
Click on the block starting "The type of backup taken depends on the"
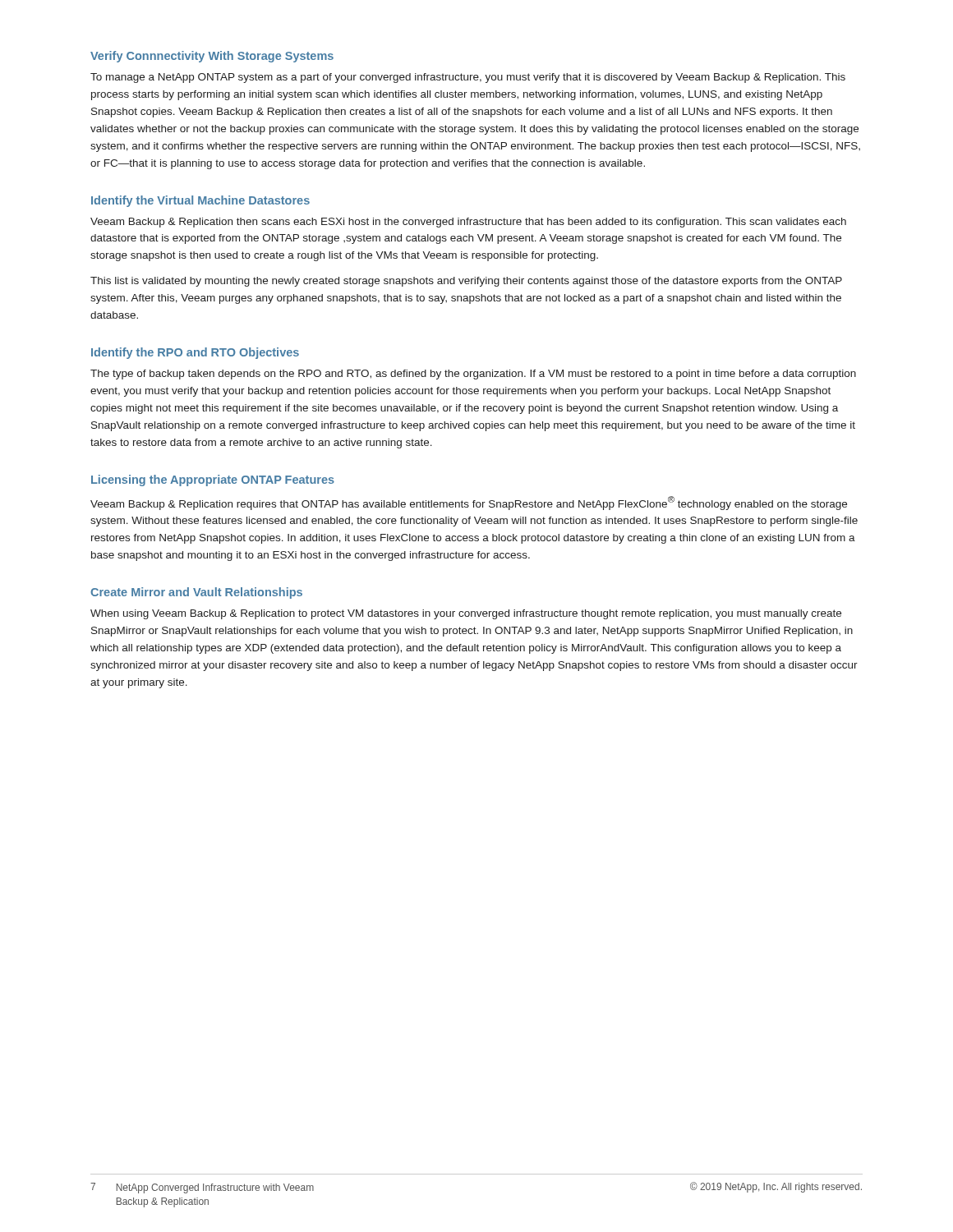tap(473, 408)
